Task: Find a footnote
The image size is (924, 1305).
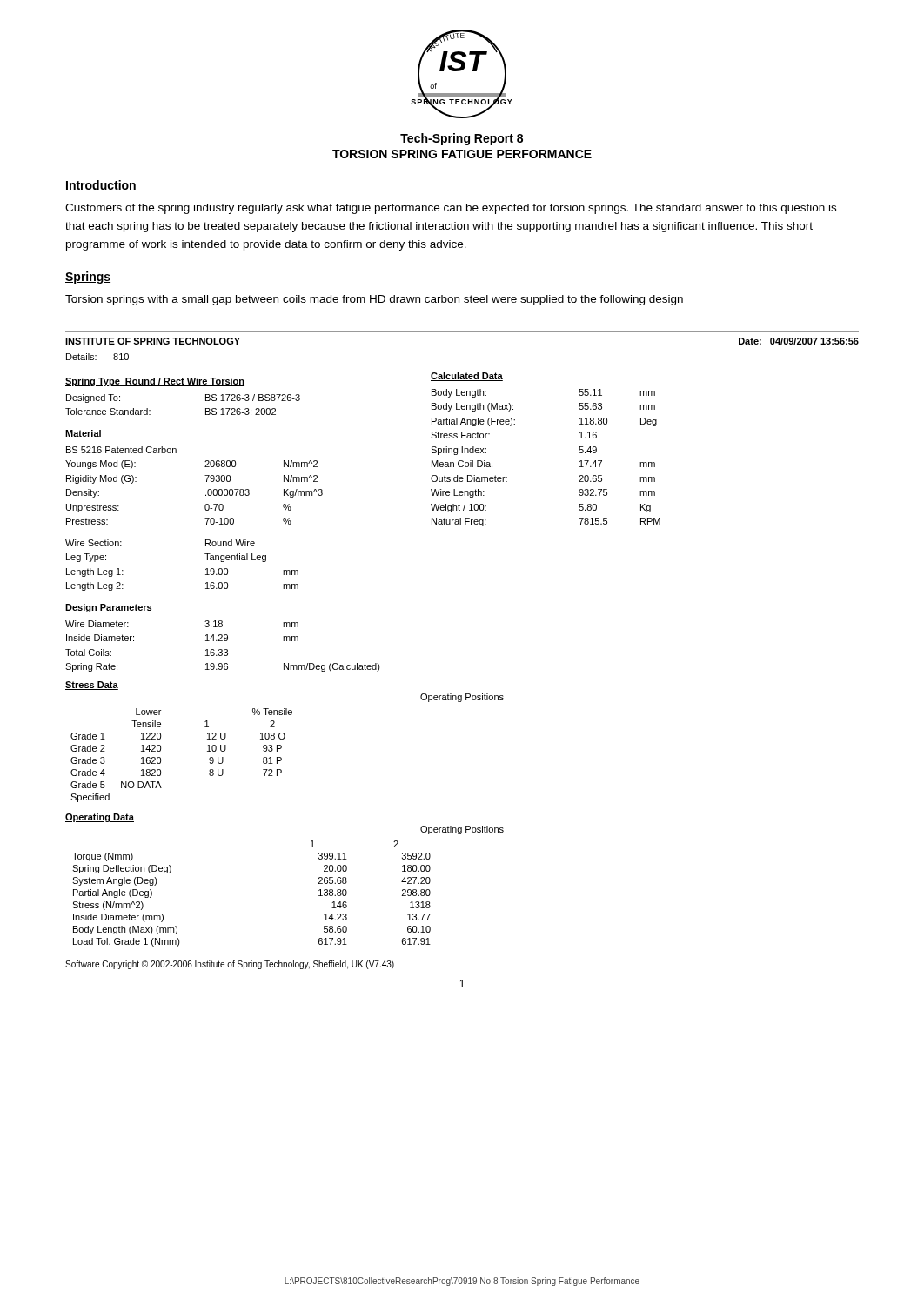Action: click(x=230, y=964)
